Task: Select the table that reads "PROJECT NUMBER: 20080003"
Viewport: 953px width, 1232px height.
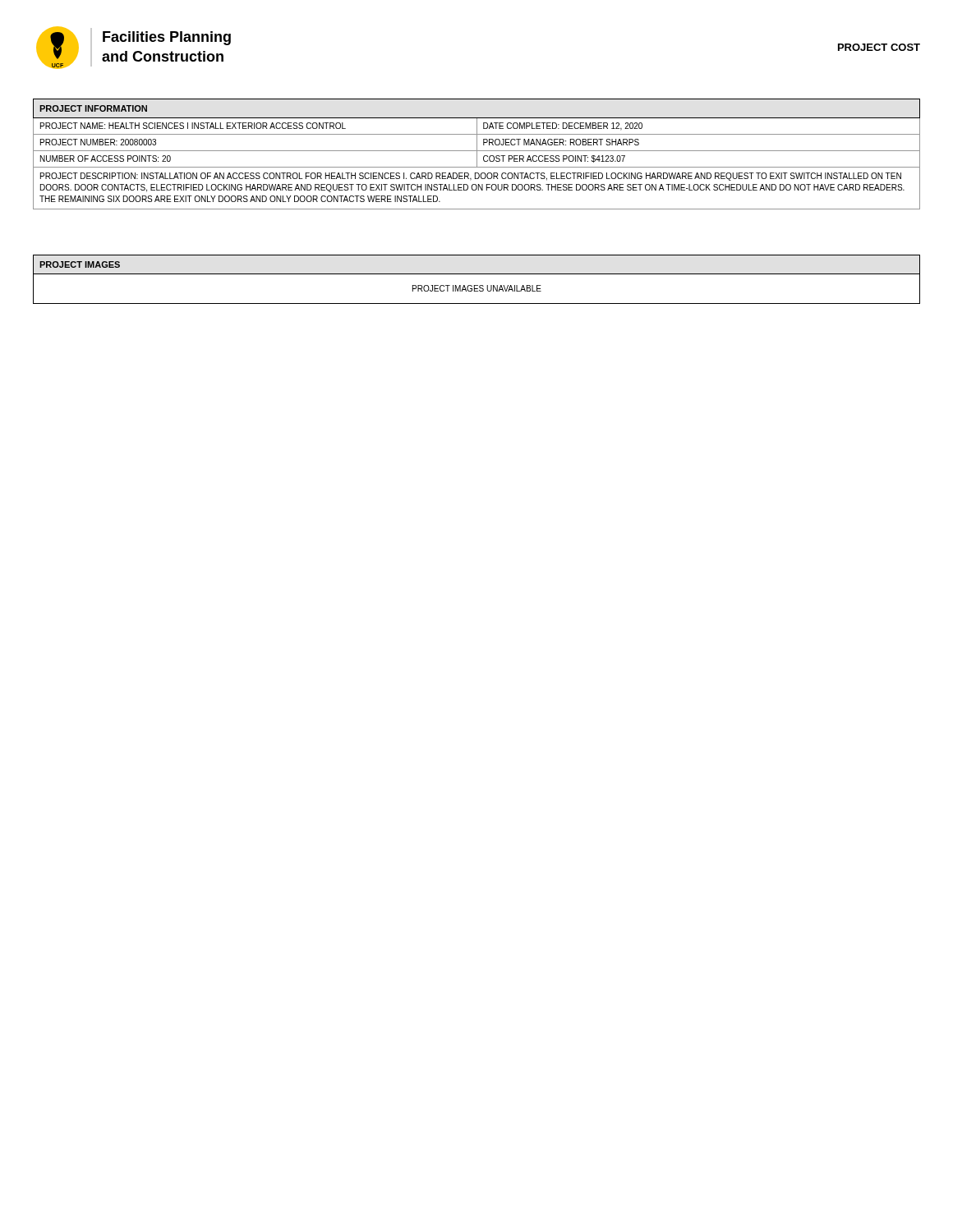Action: (x=476, y=154)
